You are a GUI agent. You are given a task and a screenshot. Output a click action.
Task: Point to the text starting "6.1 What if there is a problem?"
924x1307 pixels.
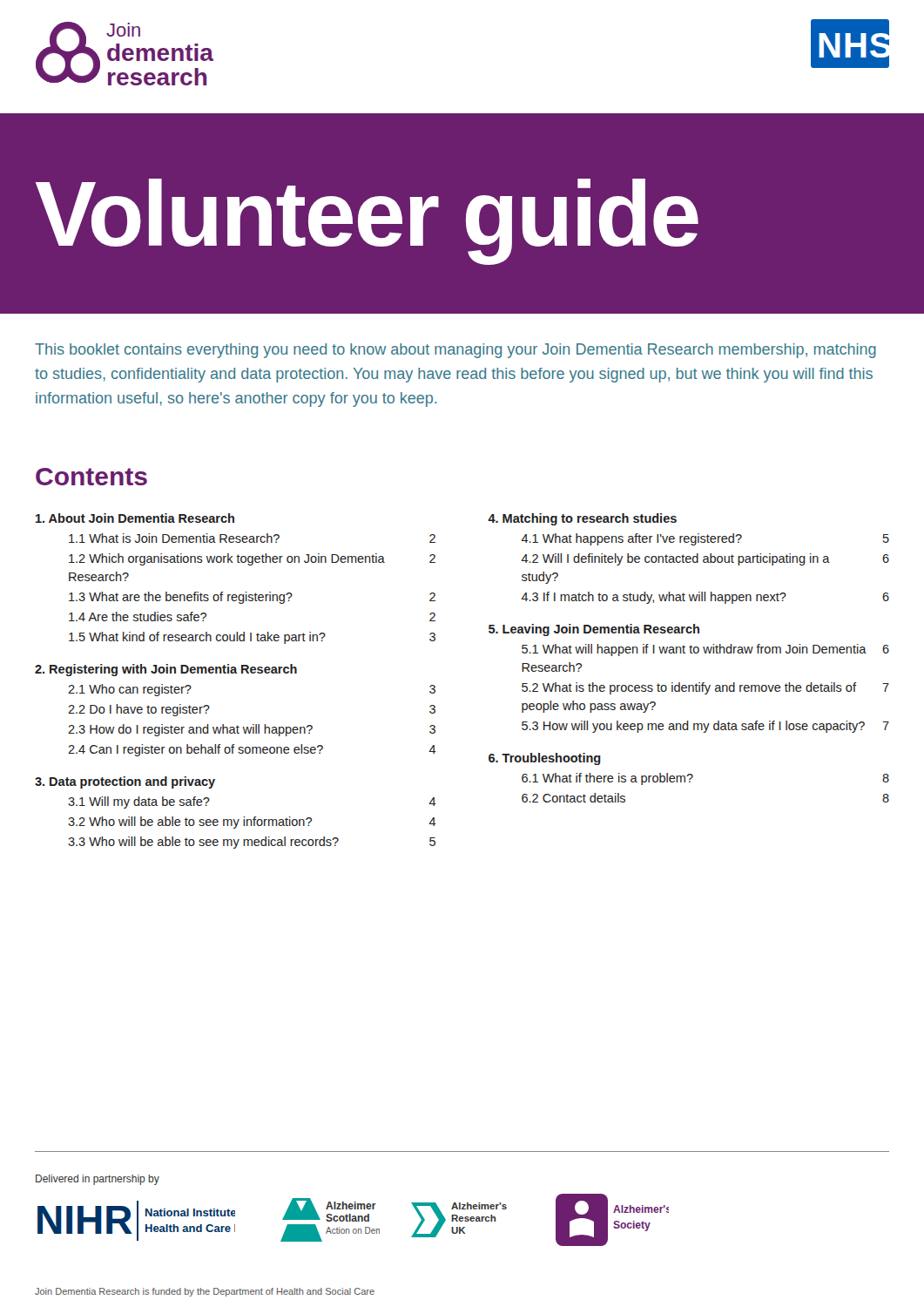(x=608, y=779)
